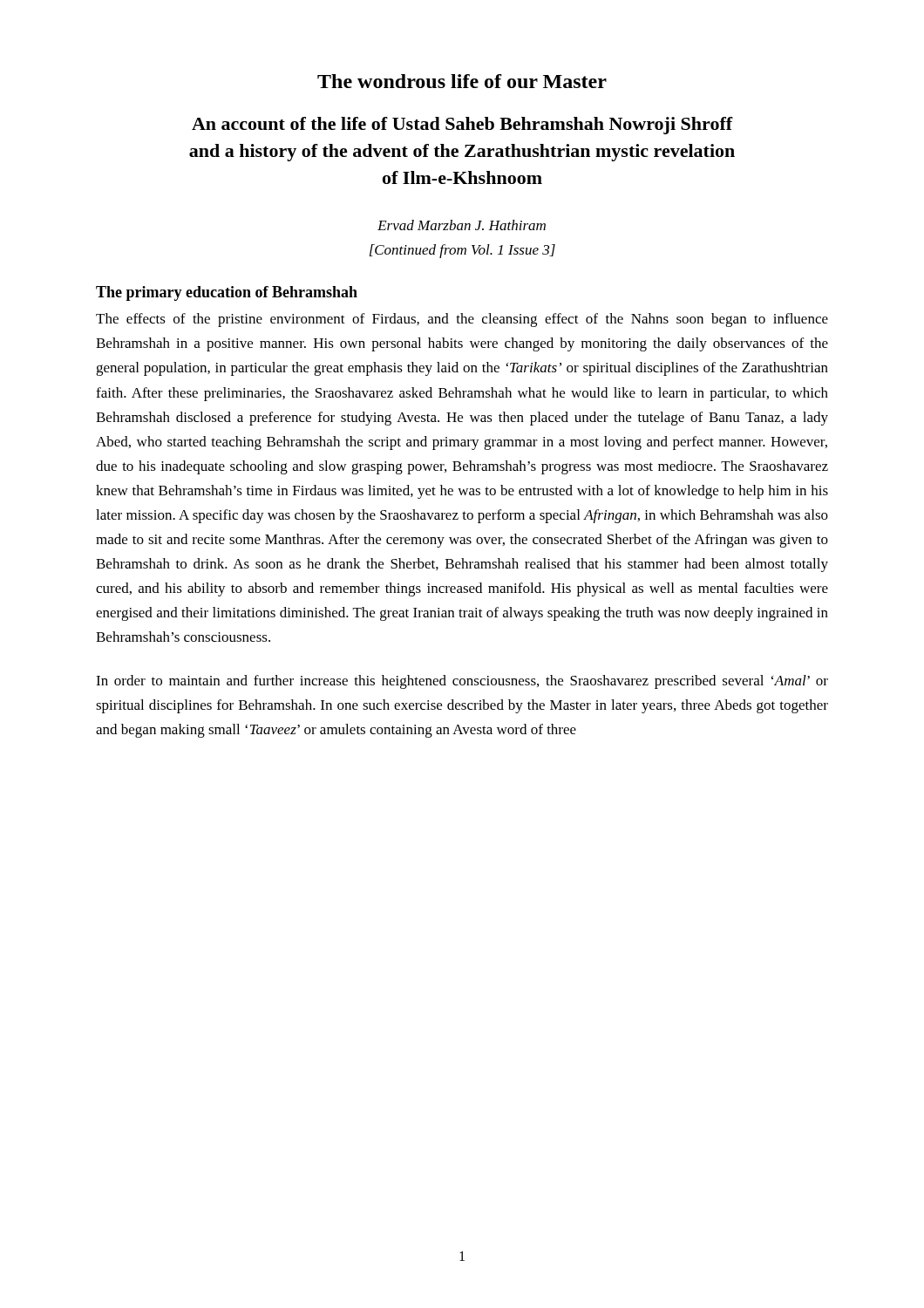Select the region starting "[Continued from Vol. 1"
This screenshot has height=1308, width=924.
tap(462, 250)
